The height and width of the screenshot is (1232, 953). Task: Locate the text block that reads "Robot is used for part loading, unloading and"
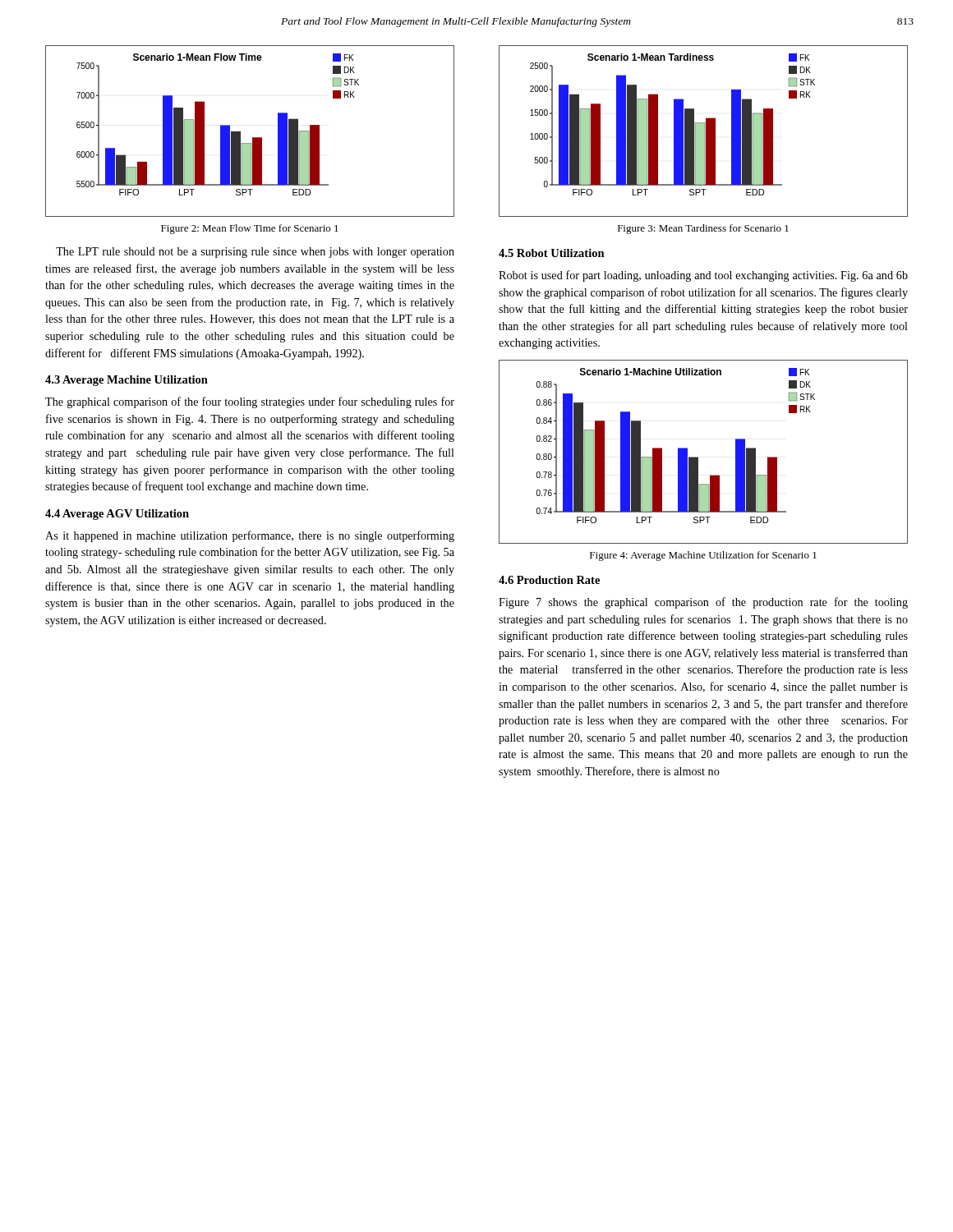pos(703,309)
